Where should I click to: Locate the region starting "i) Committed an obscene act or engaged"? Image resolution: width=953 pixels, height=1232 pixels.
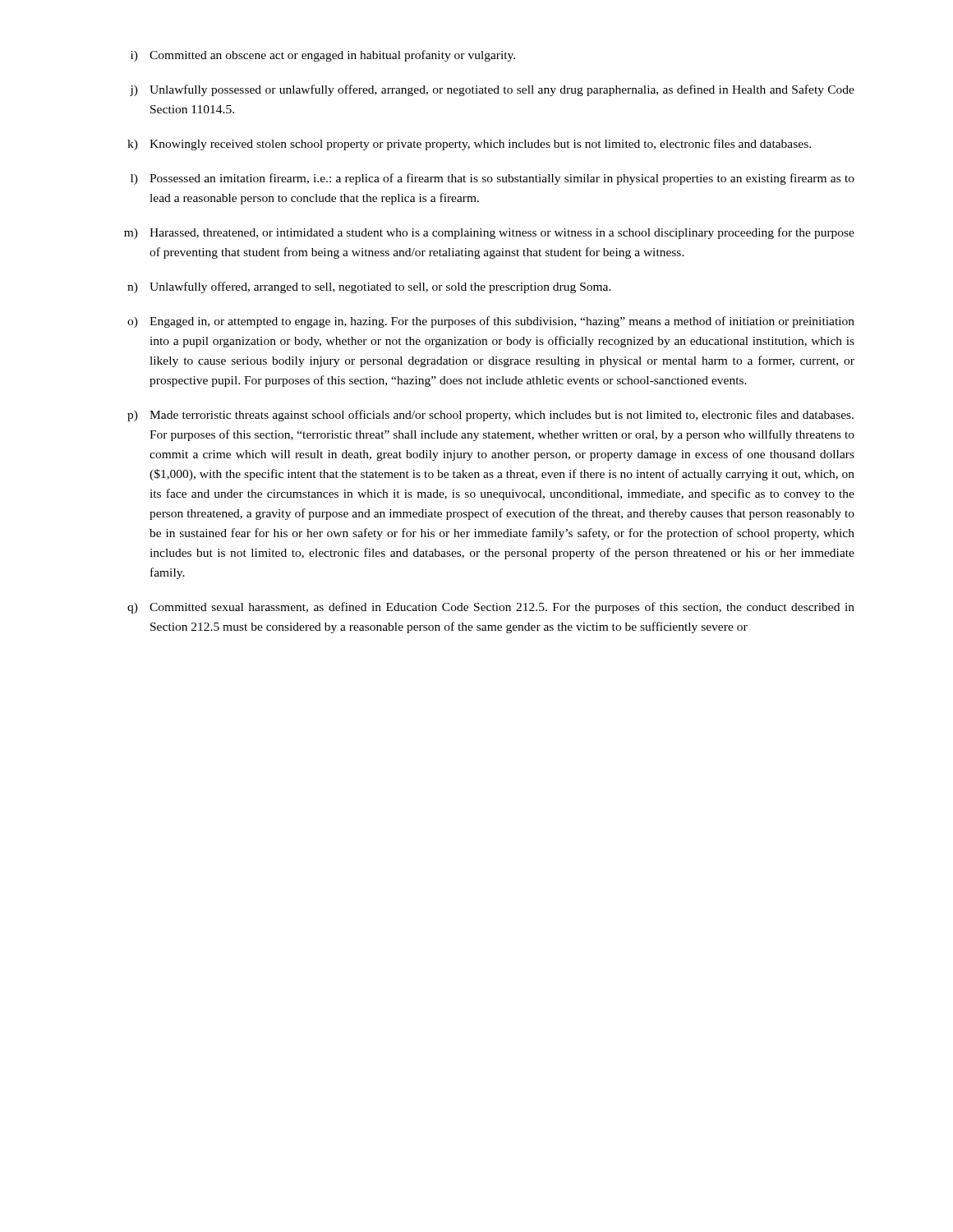[481, 55]
